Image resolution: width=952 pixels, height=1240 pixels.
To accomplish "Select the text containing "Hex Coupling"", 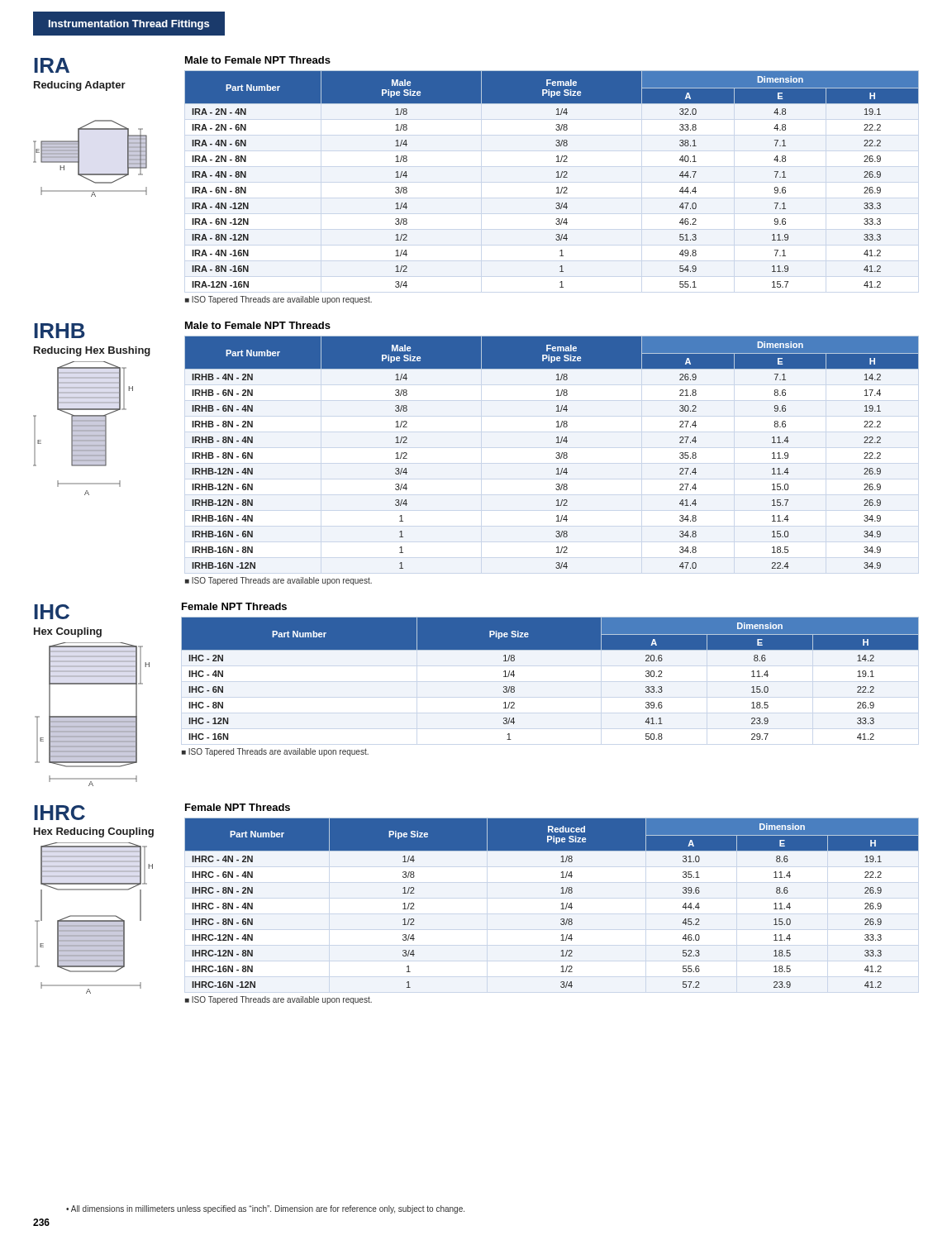I will tap(68, 631).
